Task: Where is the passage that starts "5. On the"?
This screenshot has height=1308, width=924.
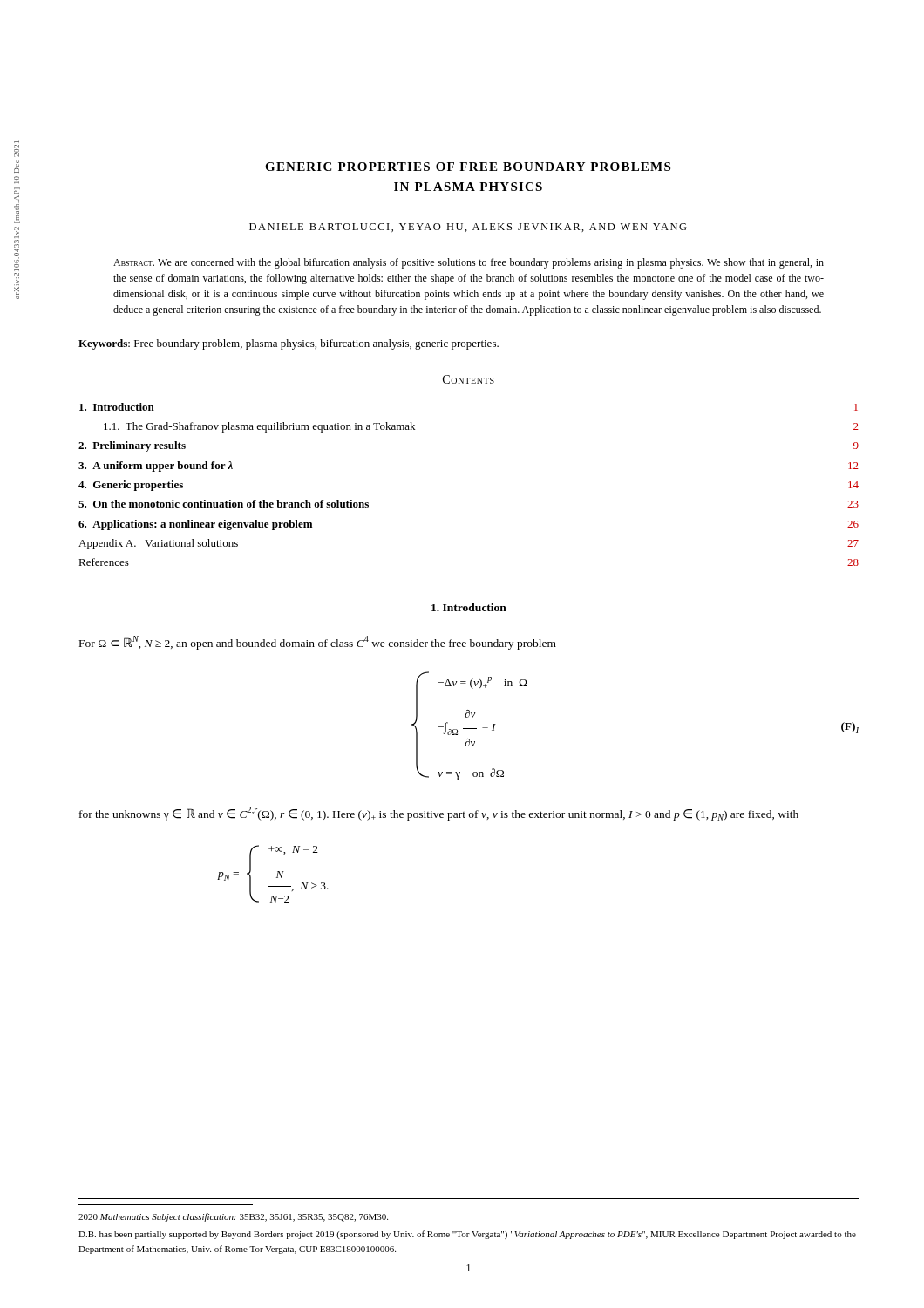Action: point(234,503)
